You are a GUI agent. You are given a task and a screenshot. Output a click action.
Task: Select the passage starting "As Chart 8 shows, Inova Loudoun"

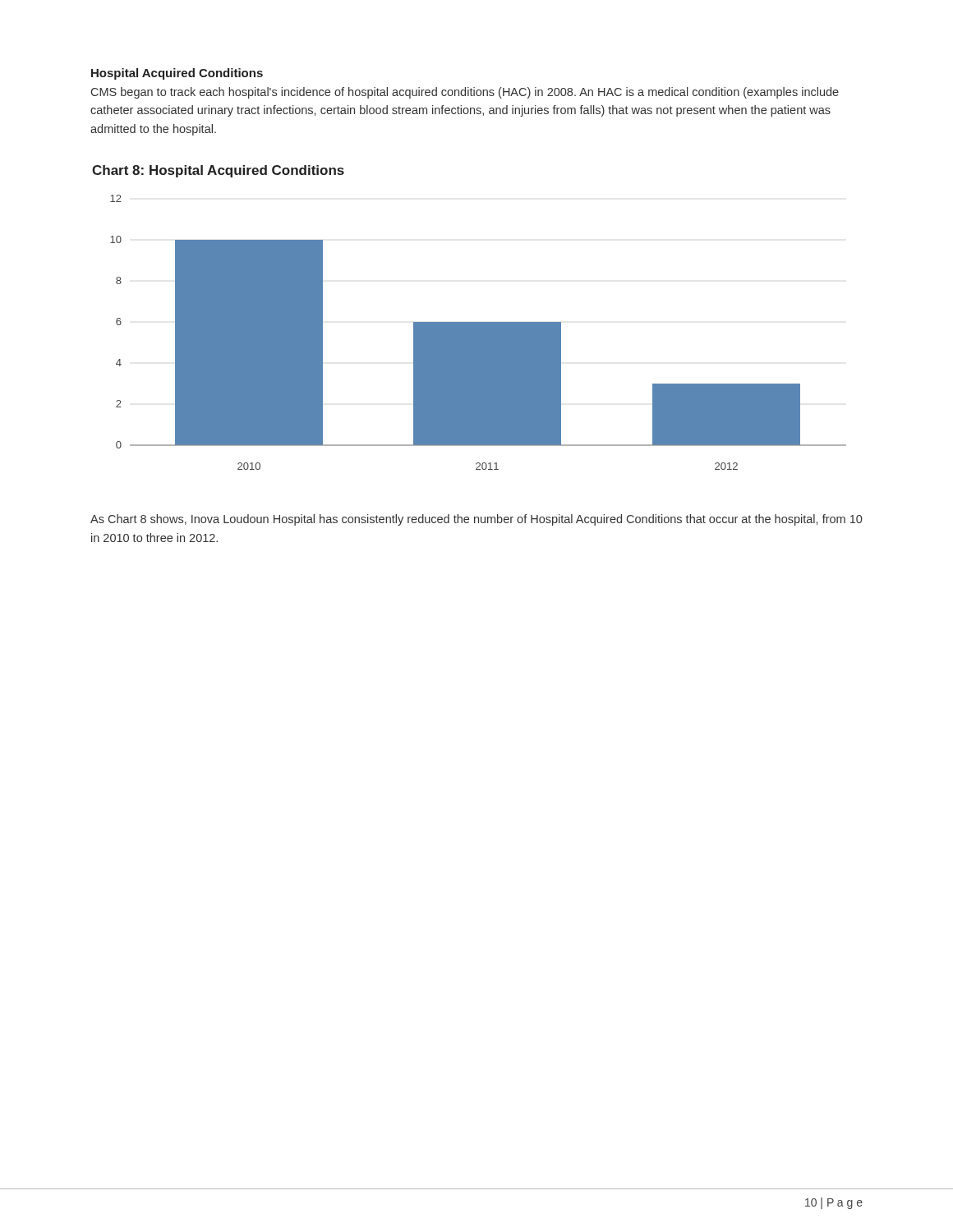476,529
